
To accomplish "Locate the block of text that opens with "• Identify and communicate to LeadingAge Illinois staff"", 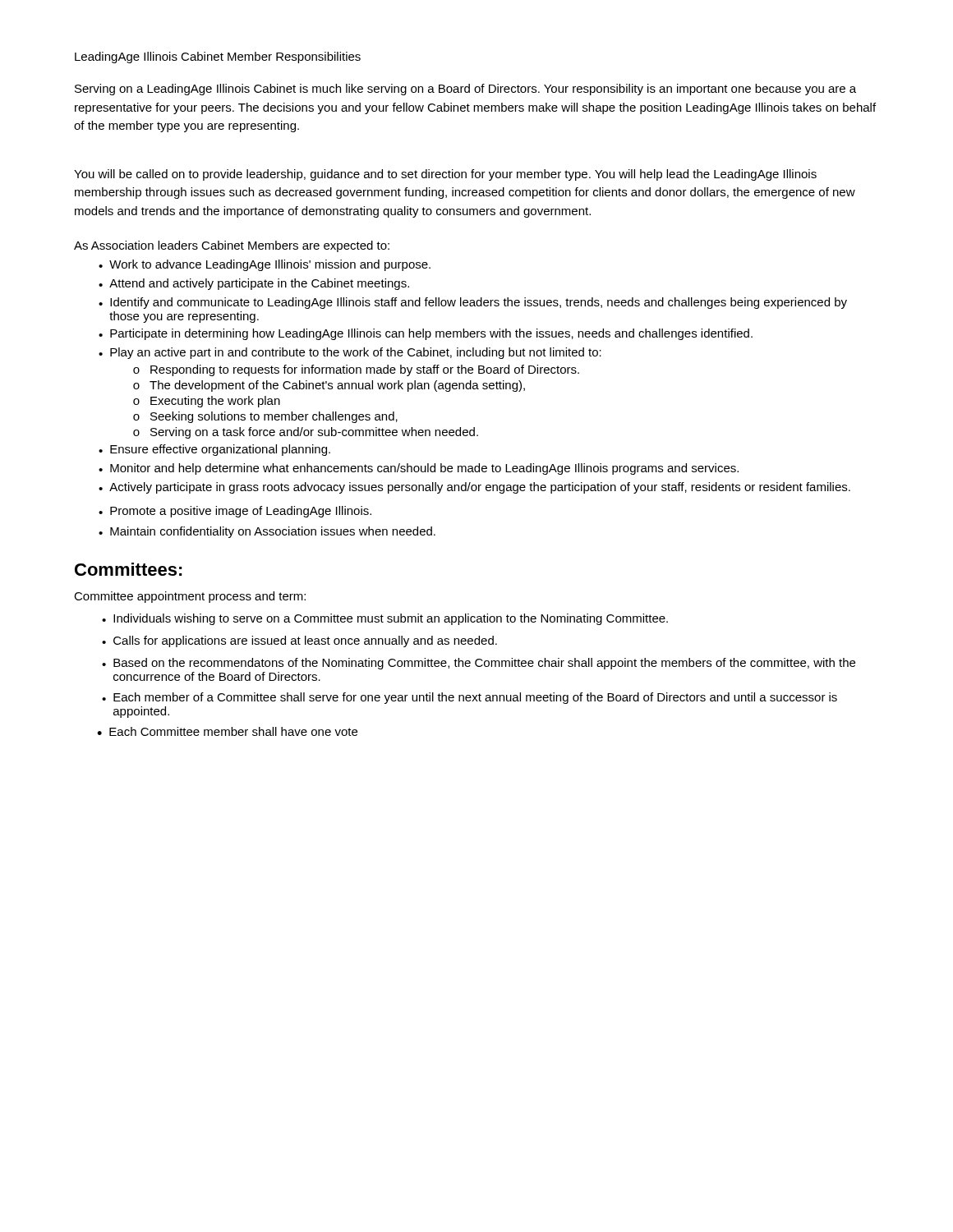I will 489,309.
